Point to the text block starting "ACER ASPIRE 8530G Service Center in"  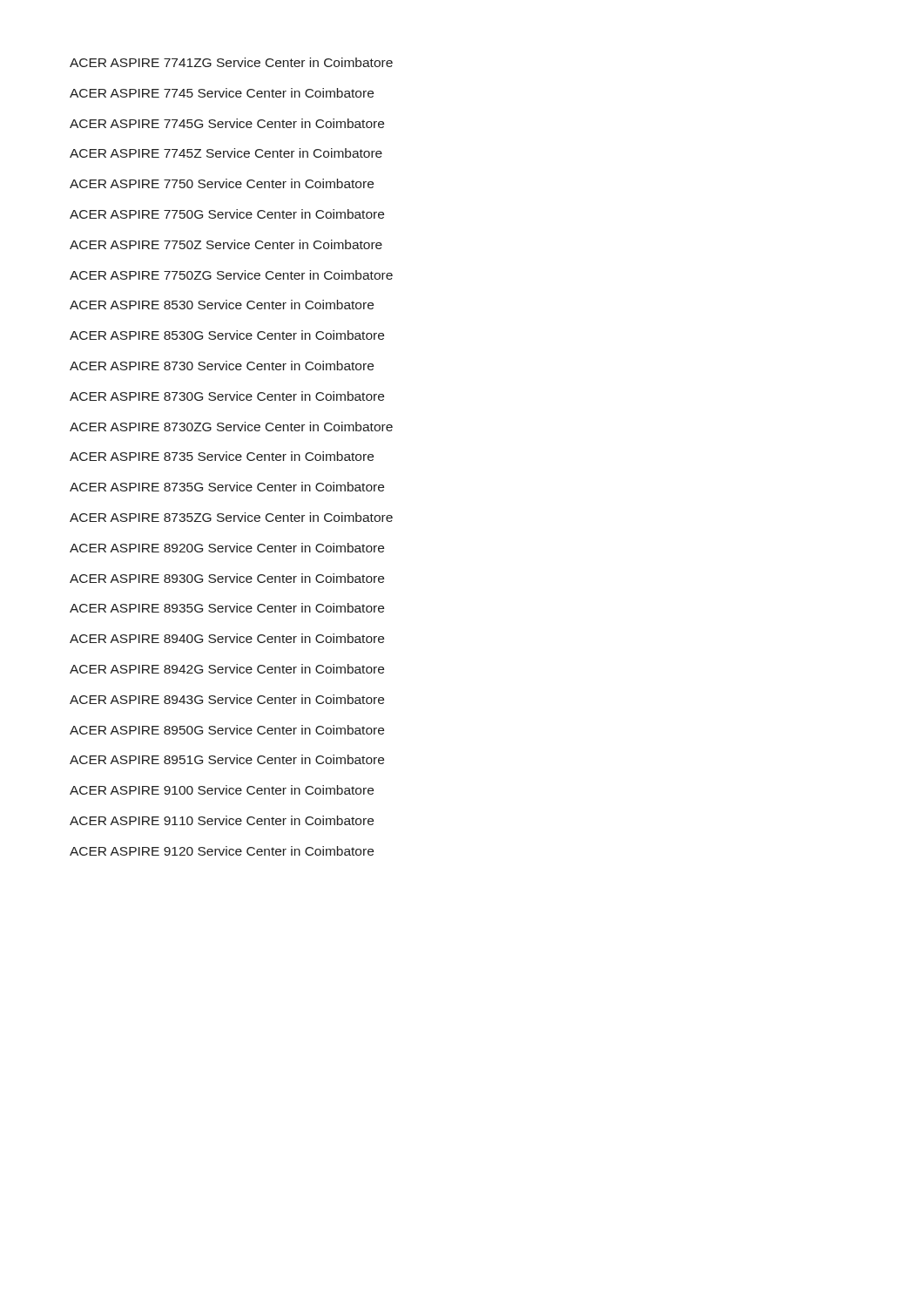pyautogui.click(x=227, y=335)
